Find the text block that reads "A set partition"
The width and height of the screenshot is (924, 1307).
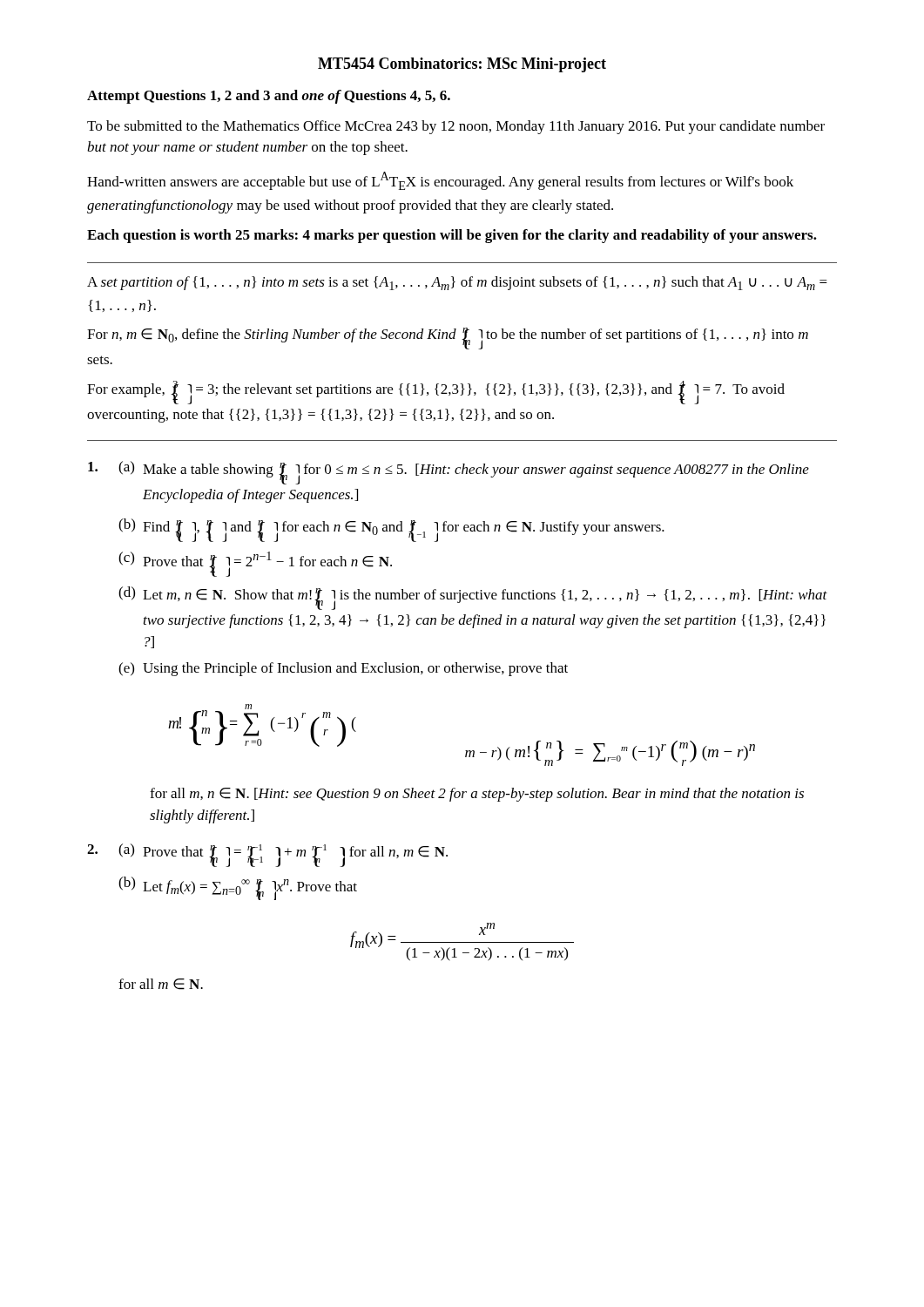click(x=462, y=349)
